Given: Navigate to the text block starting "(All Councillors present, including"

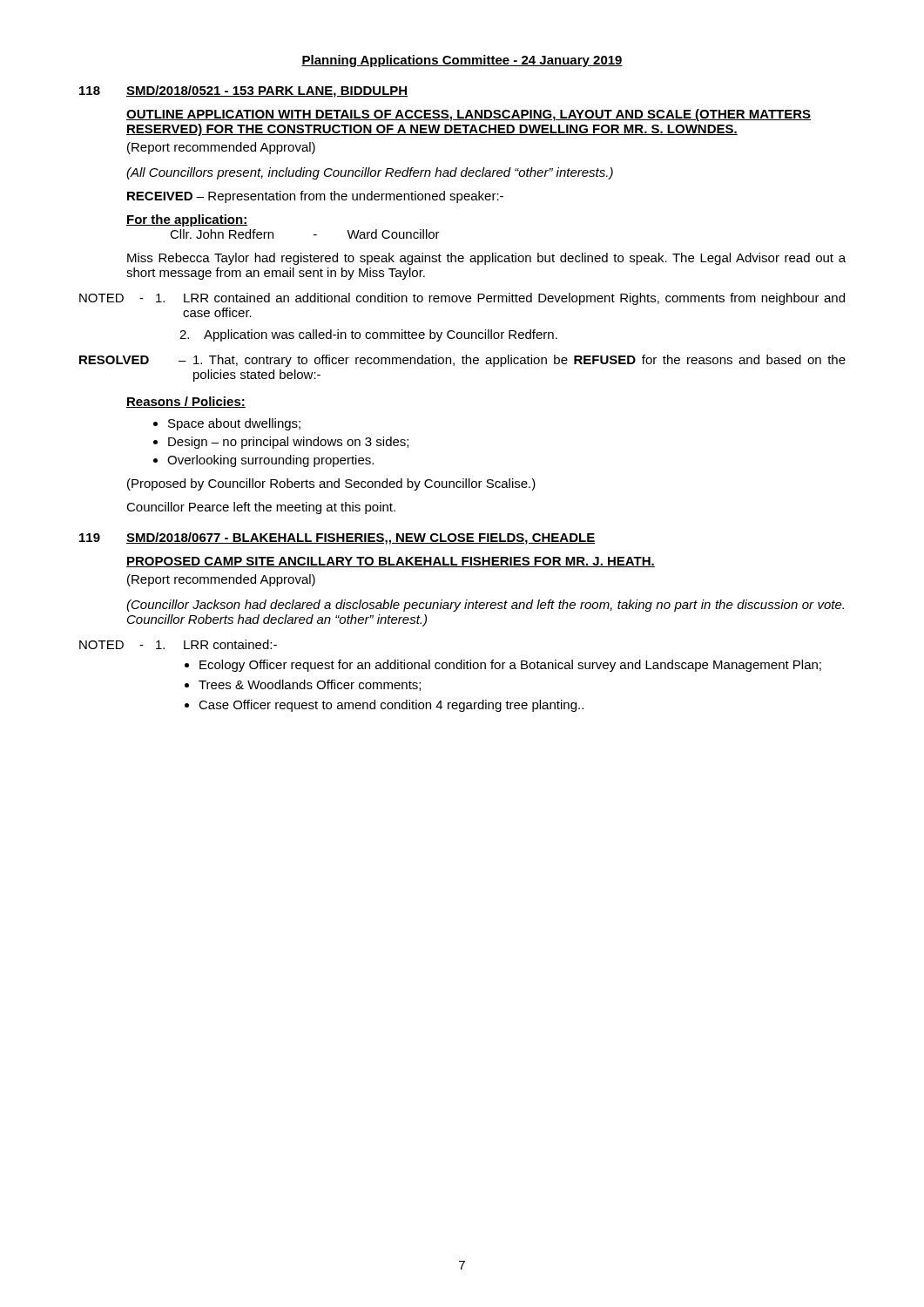Looking at the screenshot, I should click(x=370, y=172).
